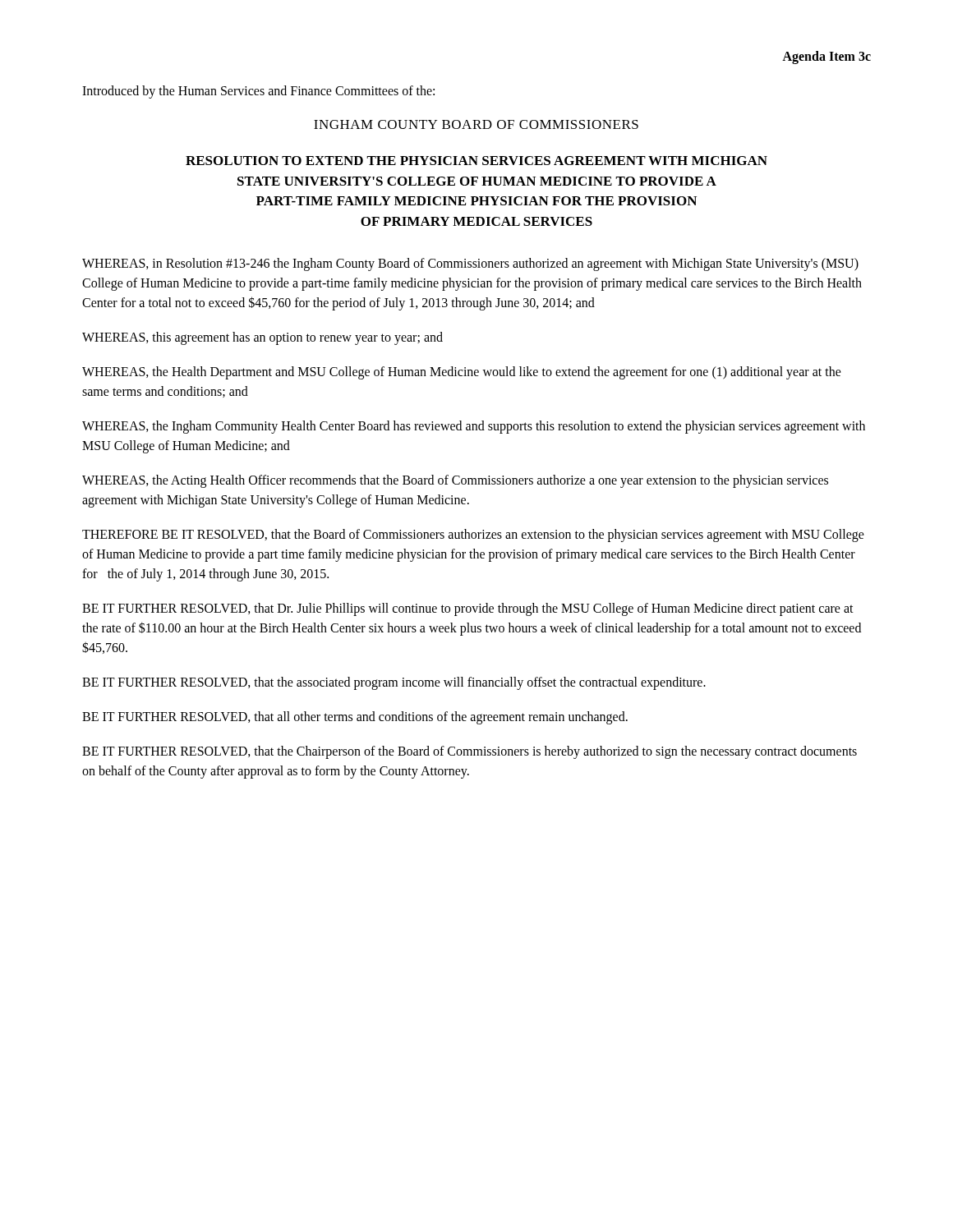Find the text block that reads "WHEREAS, in Resolution #13-246"
The image size is (953, 1232).
coord(472,283)
